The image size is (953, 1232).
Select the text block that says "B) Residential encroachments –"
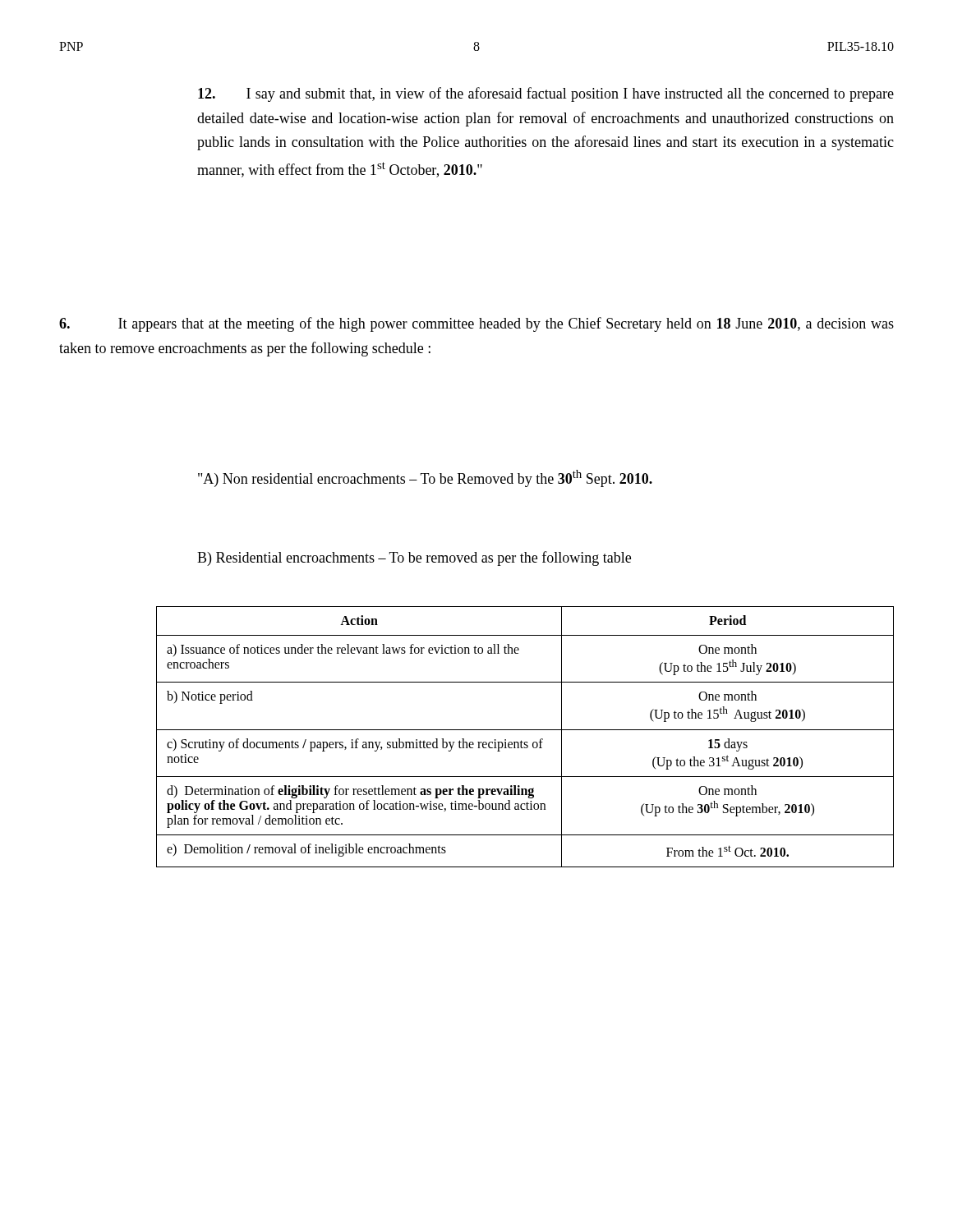pos(414,558)
